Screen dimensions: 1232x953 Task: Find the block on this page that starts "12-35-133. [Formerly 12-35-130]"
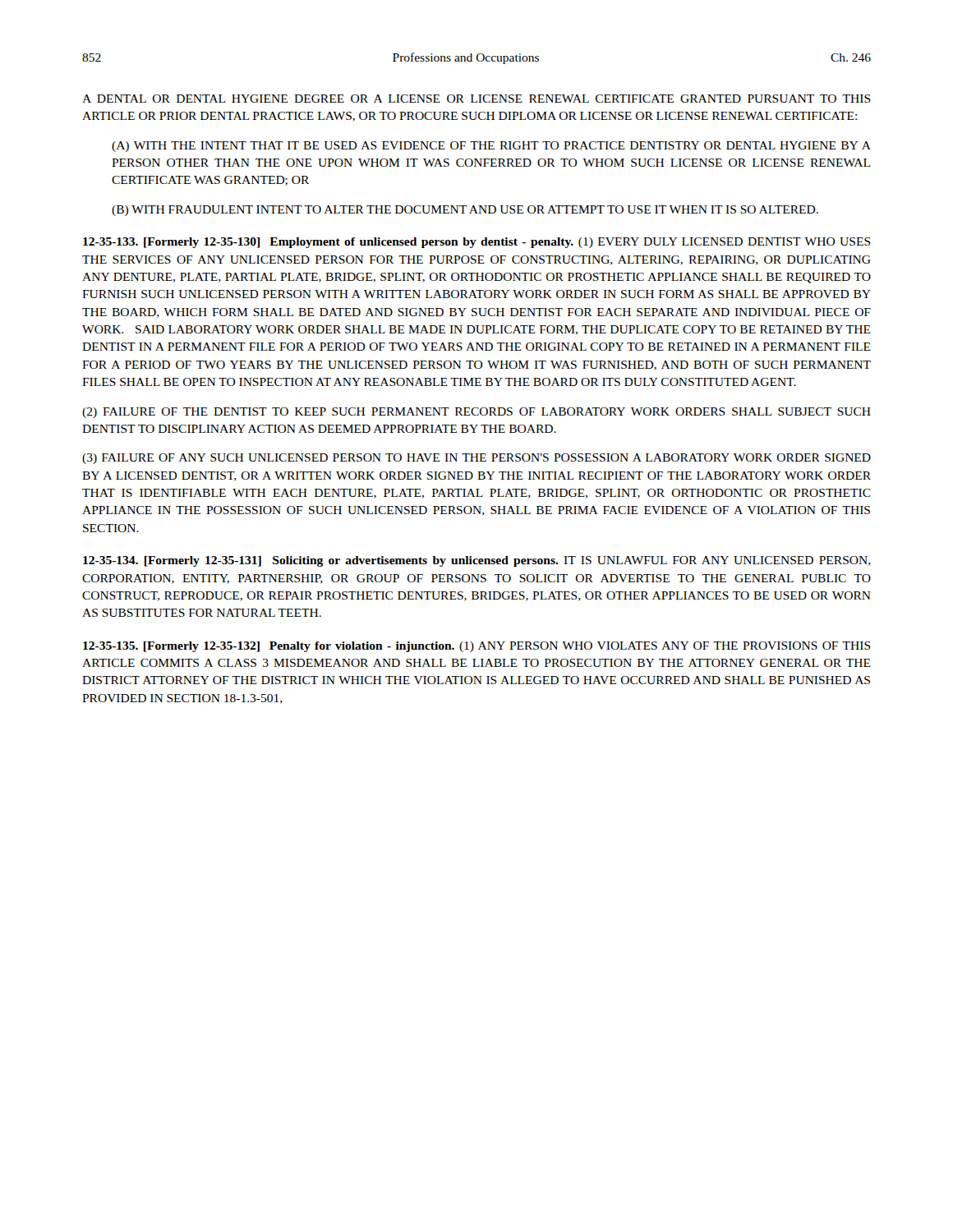coord(476,311)
